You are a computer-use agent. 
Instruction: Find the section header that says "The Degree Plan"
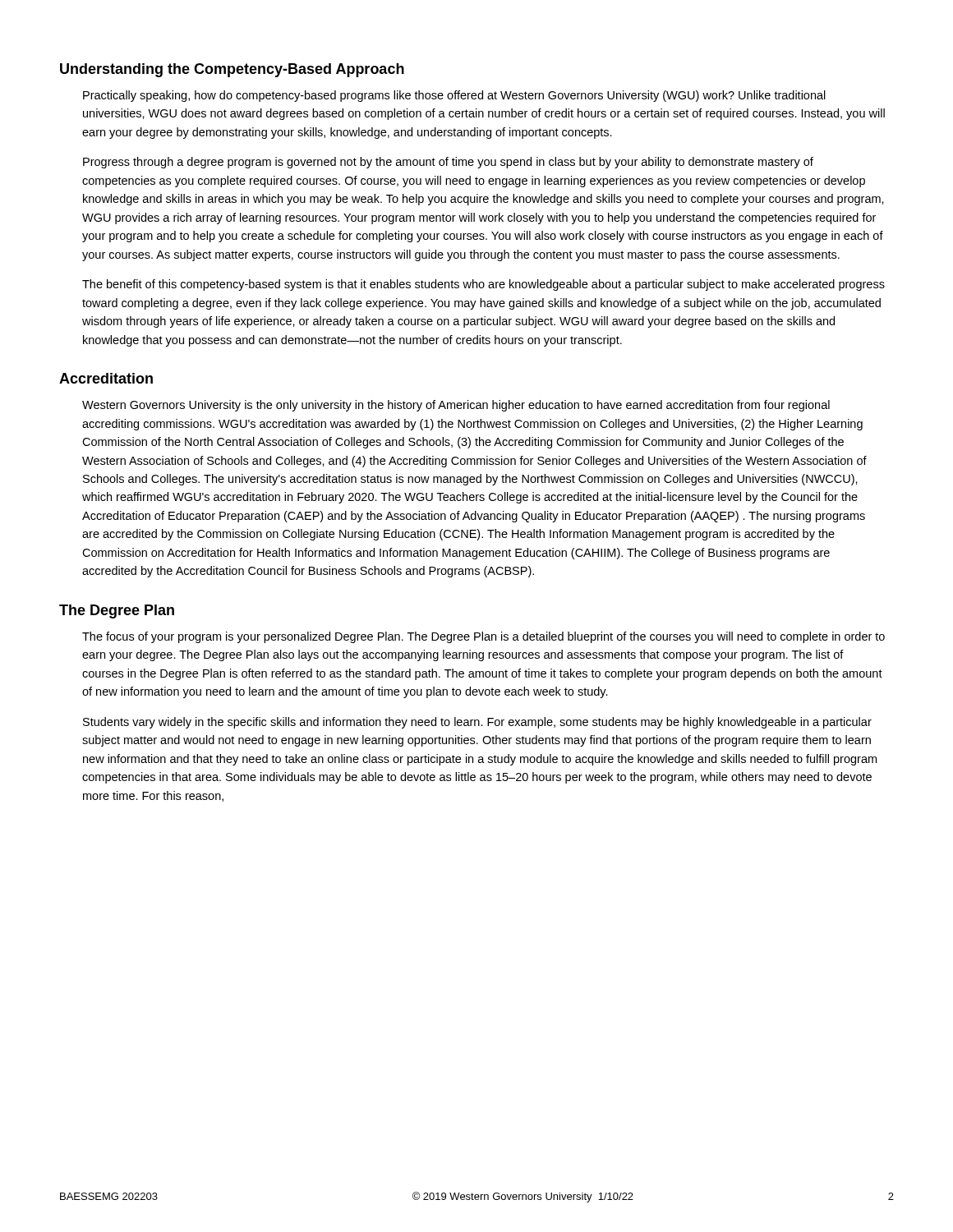pyautogui.click(x=117, y=610)
